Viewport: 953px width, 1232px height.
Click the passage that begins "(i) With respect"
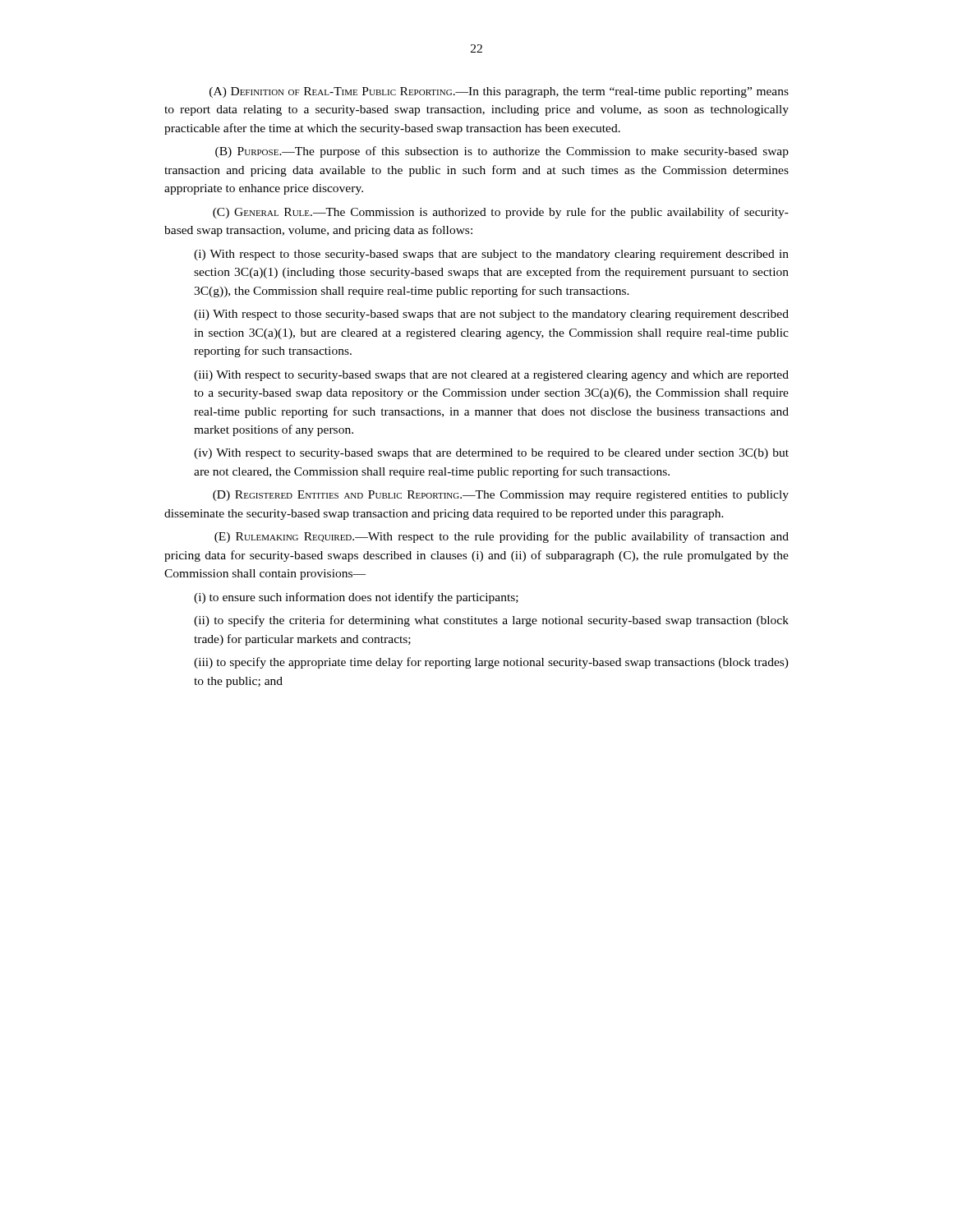[491, 272]
